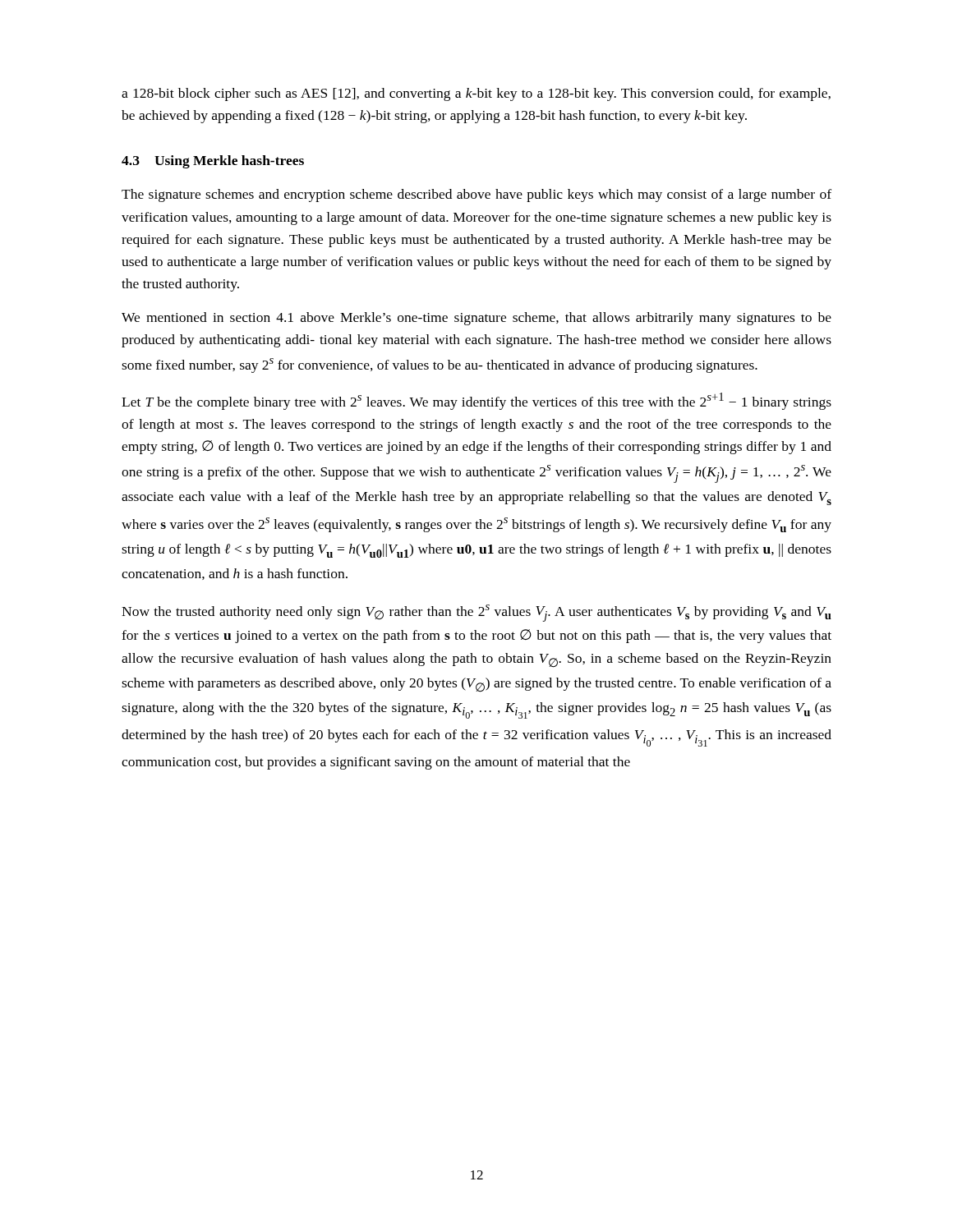This screenshot has width=953, height=1232.
Task: Select the block starting "a 128-bit block cipher such as"
Action: (476, 104)
